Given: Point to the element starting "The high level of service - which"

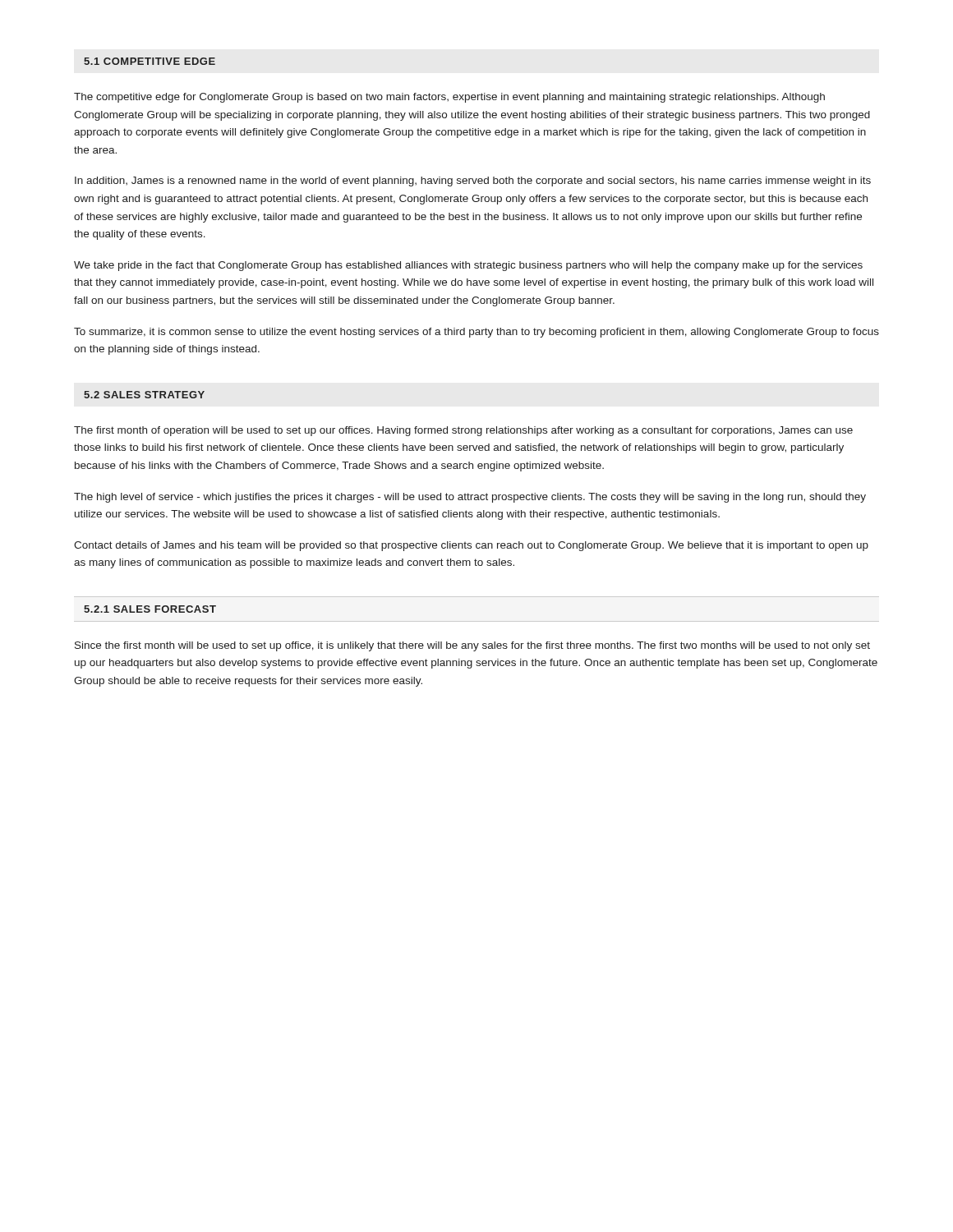Looking at the screenshot, I should [x=470, y=505].
